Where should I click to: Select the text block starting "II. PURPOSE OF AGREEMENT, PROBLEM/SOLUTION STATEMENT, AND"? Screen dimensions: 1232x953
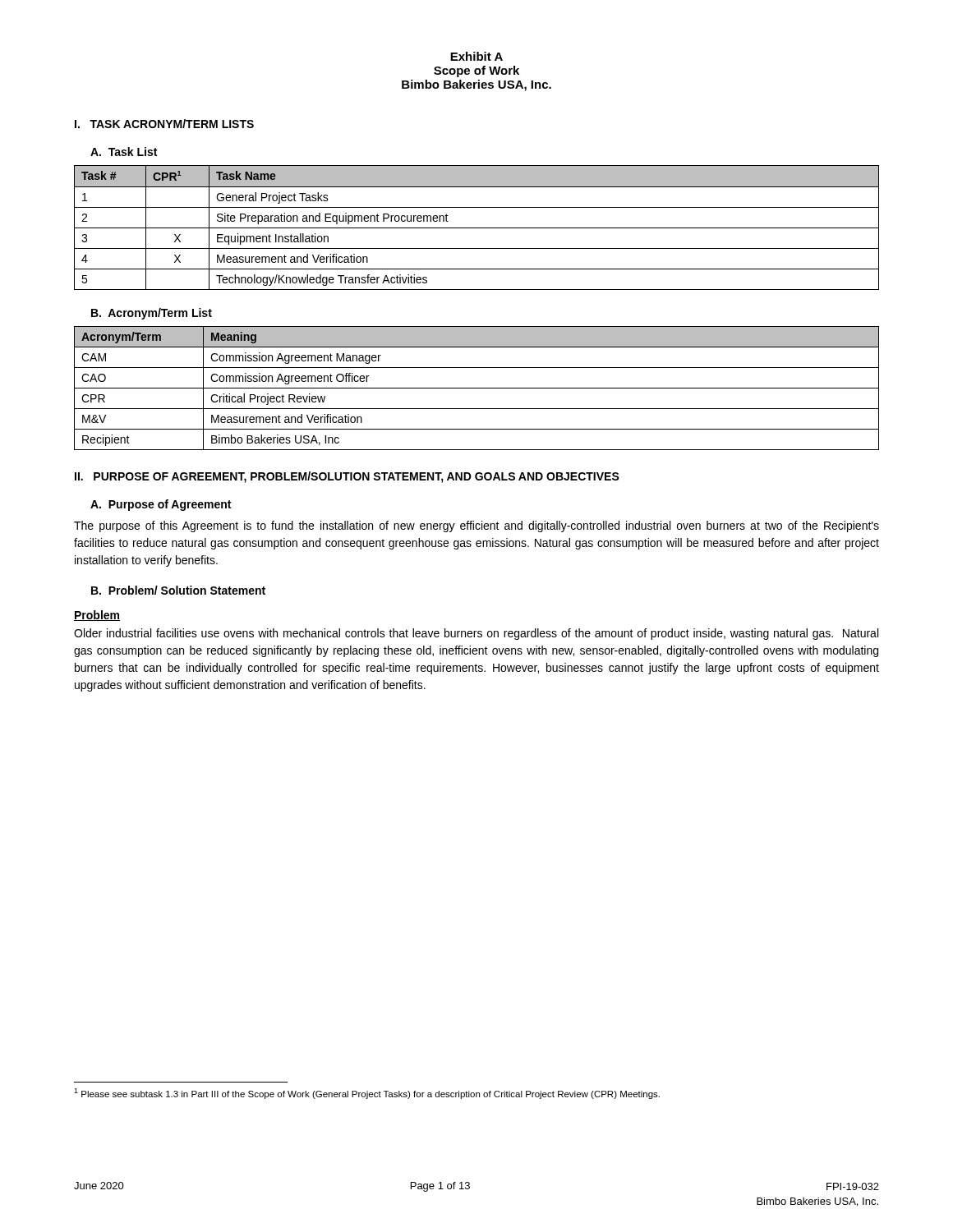click(347, 476)
